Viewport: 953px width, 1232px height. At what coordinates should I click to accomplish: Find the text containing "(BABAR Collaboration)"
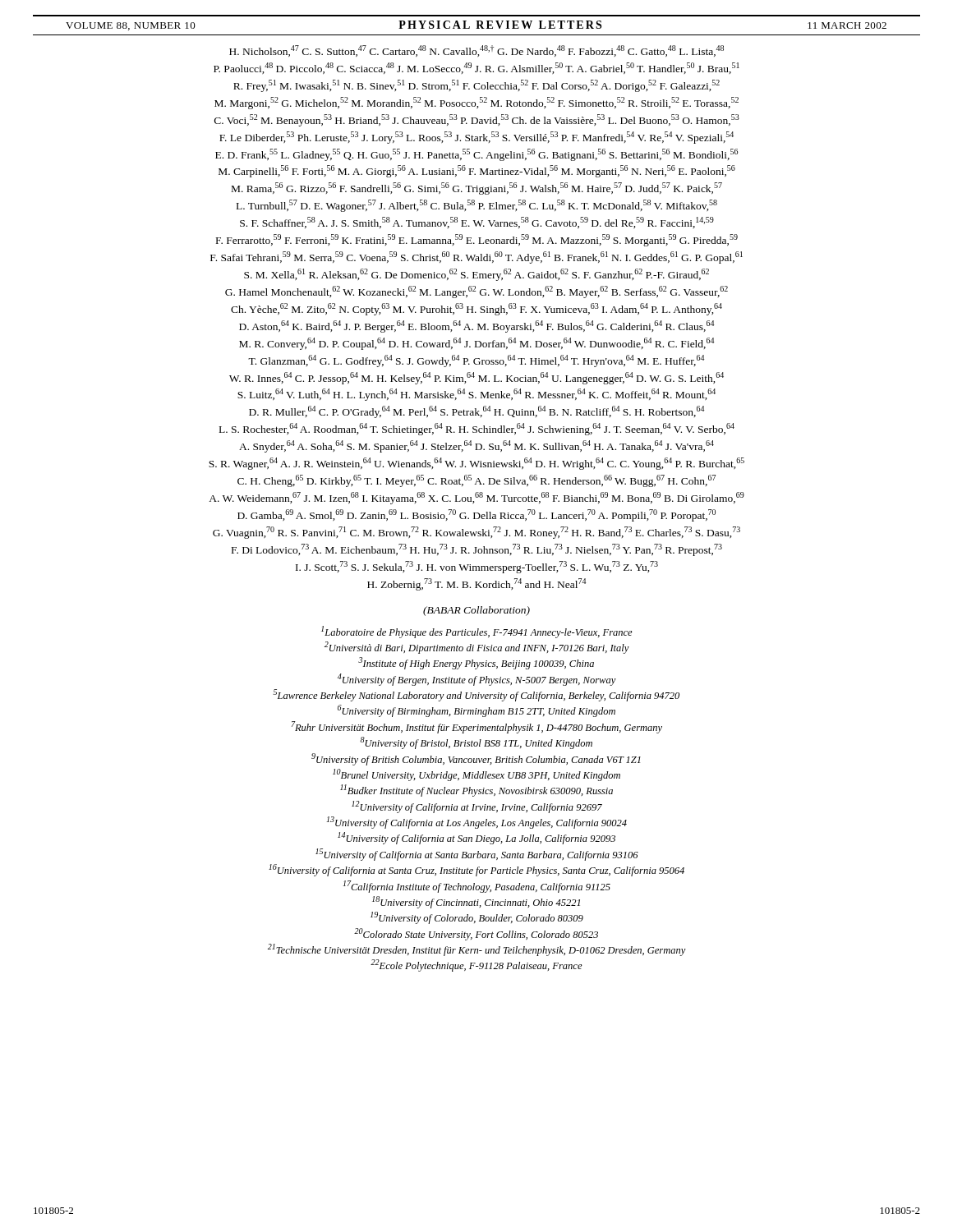[x=476, y=609]
